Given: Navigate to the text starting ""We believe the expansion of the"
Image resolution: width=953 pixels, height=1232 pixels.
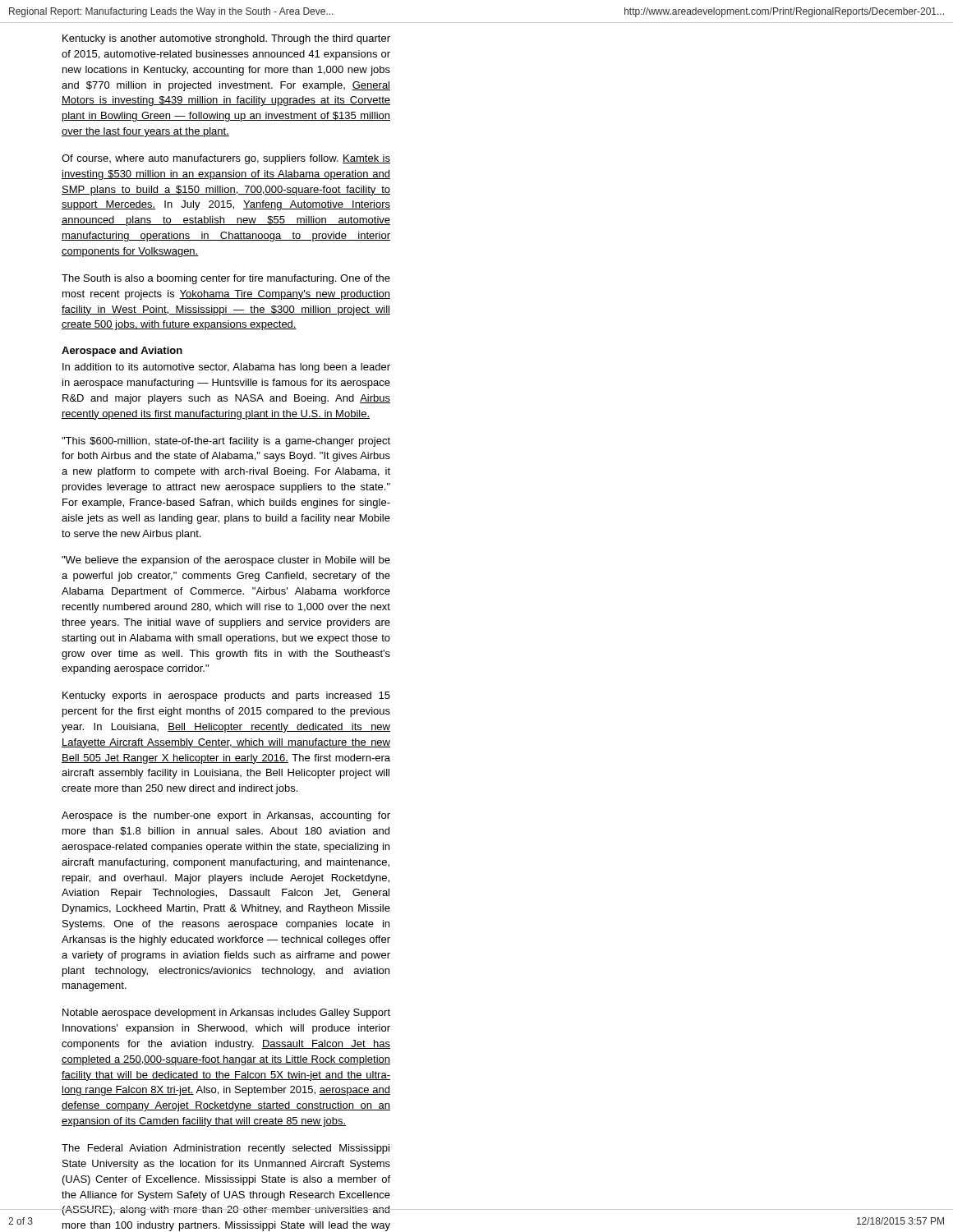Looking at the screenshot, I should pos(226,614).
